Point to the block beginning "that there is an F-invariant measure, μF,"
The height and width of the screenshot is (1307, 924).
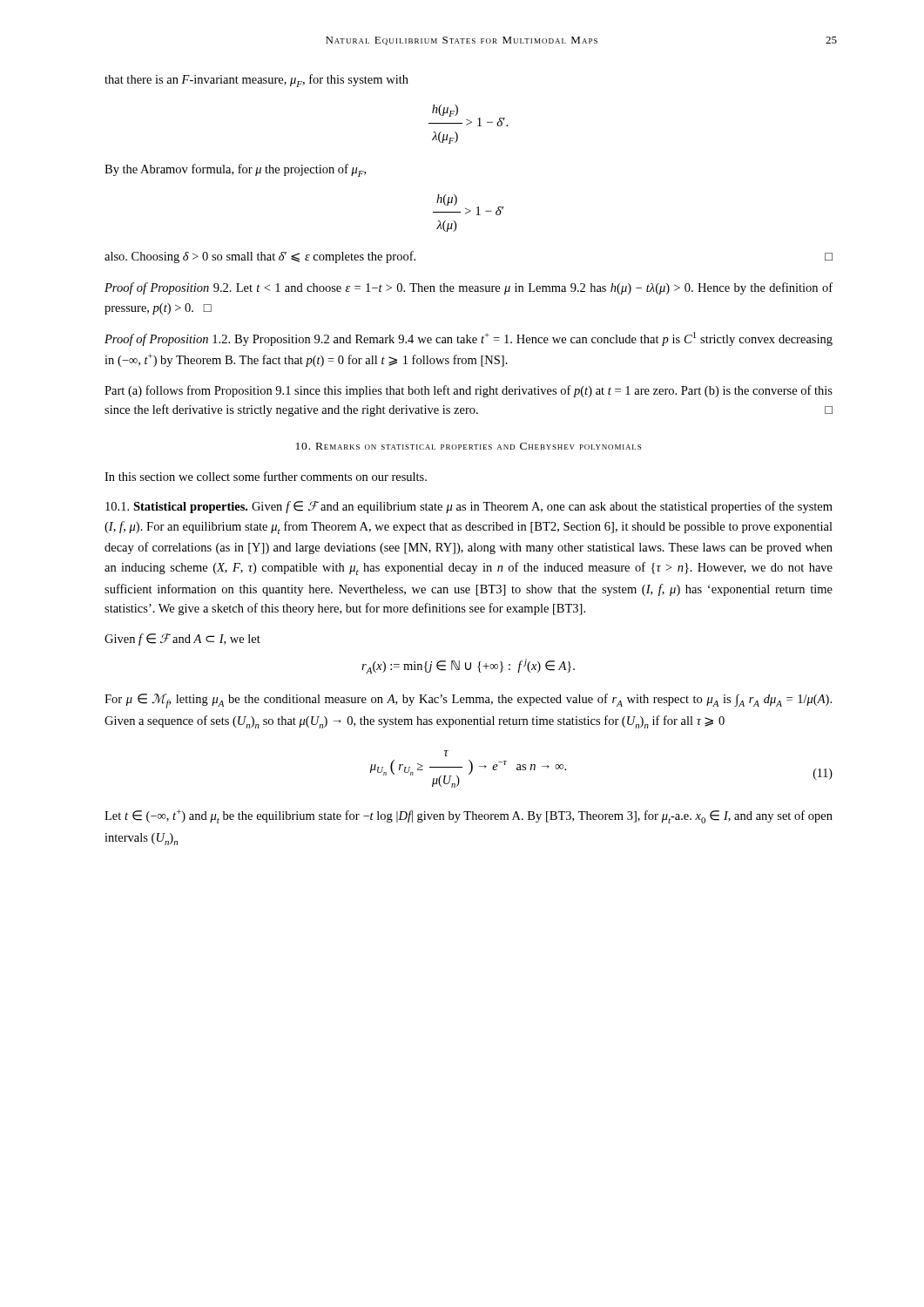click(256, 81)
